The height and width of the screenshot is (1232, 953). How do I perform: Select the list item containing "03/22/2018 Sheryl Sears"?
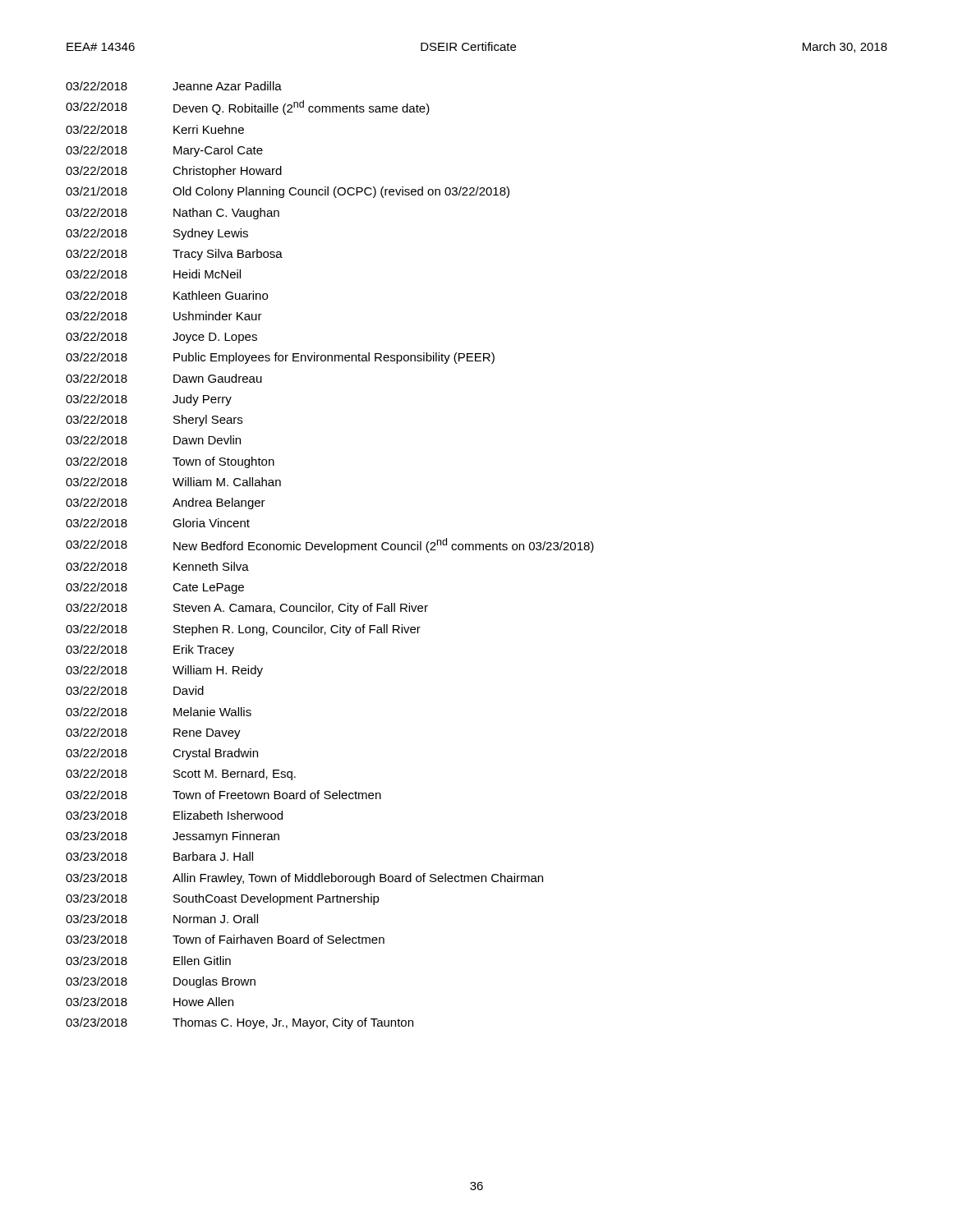[102, 421]
